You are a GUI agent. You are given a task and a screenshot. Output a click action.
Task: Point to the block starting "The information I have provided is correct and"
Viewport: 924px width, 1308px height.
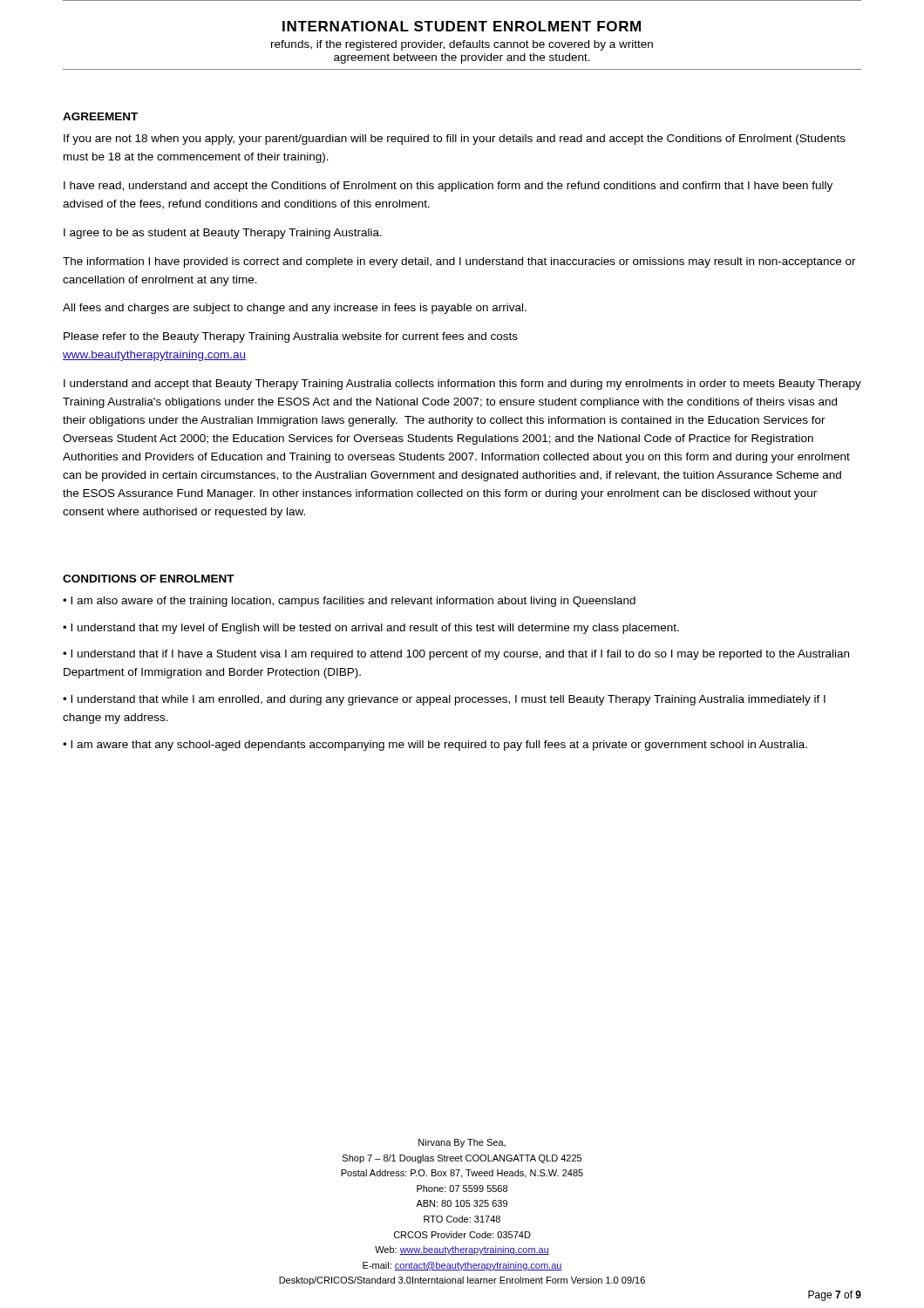[x=459, y=270]
